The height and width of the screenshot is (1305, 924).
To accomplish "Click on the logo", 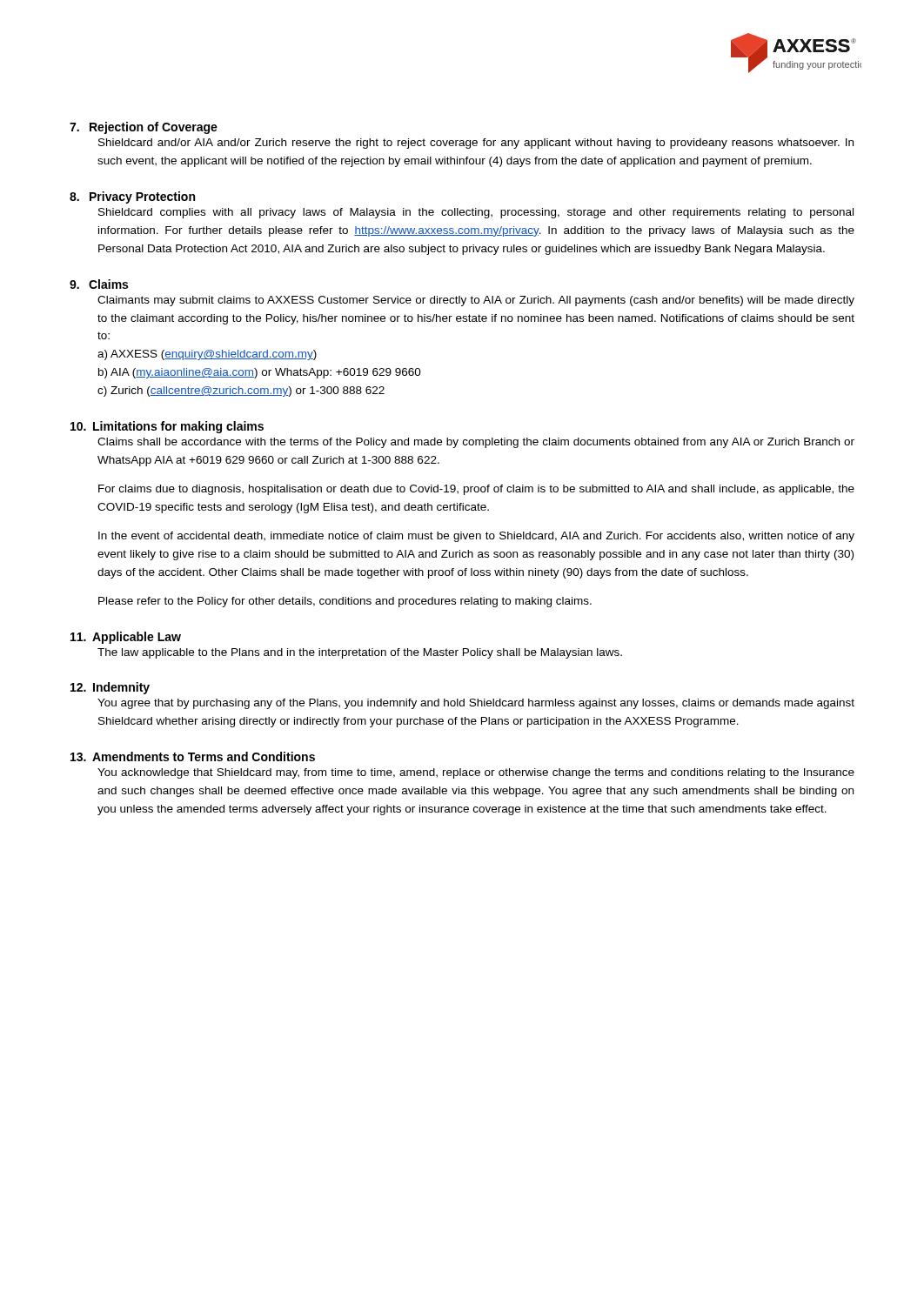I will (792, 59).
